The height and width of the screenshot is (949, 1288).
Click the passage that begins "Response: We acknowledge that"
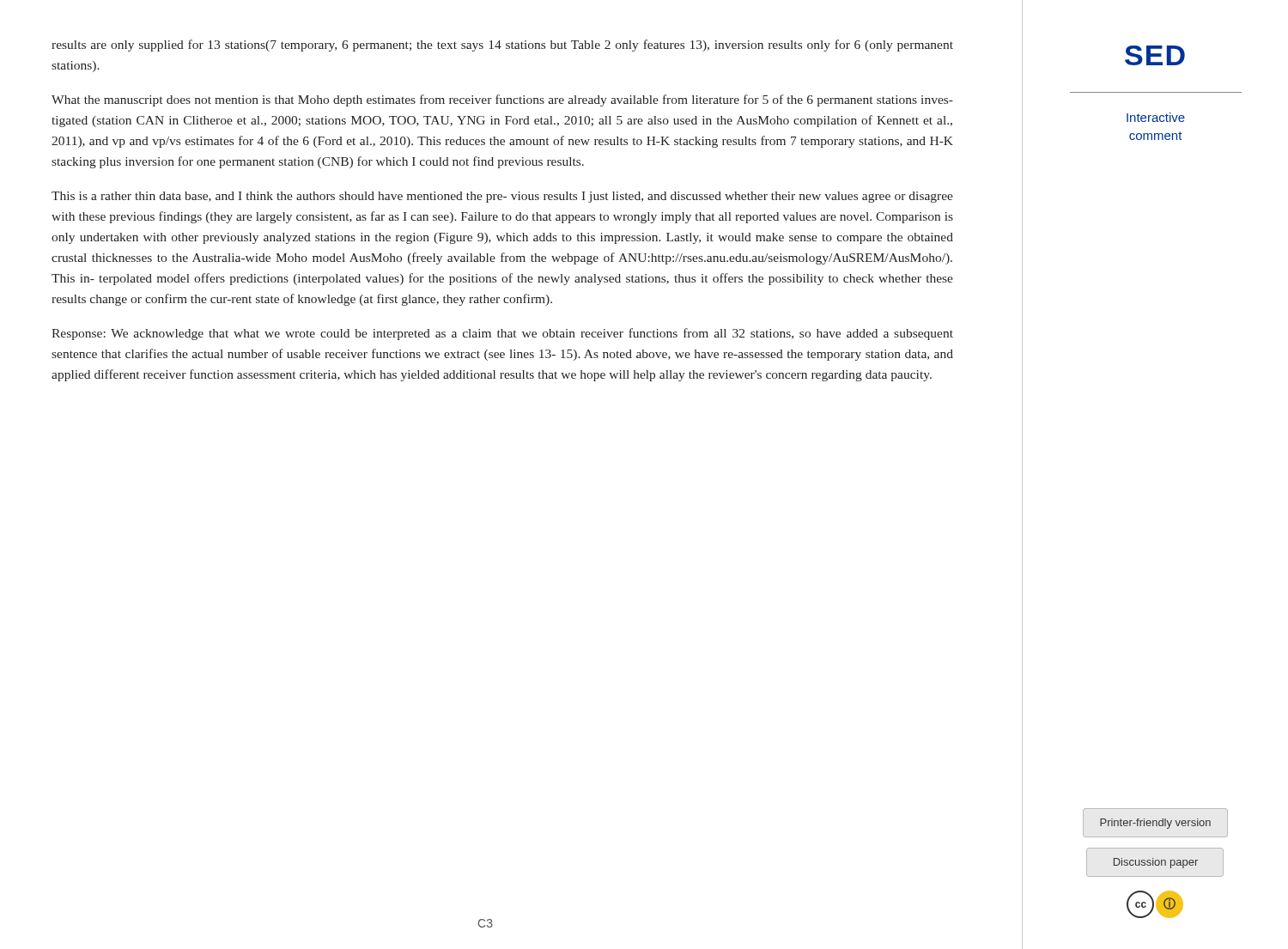[x=502, y=354]
